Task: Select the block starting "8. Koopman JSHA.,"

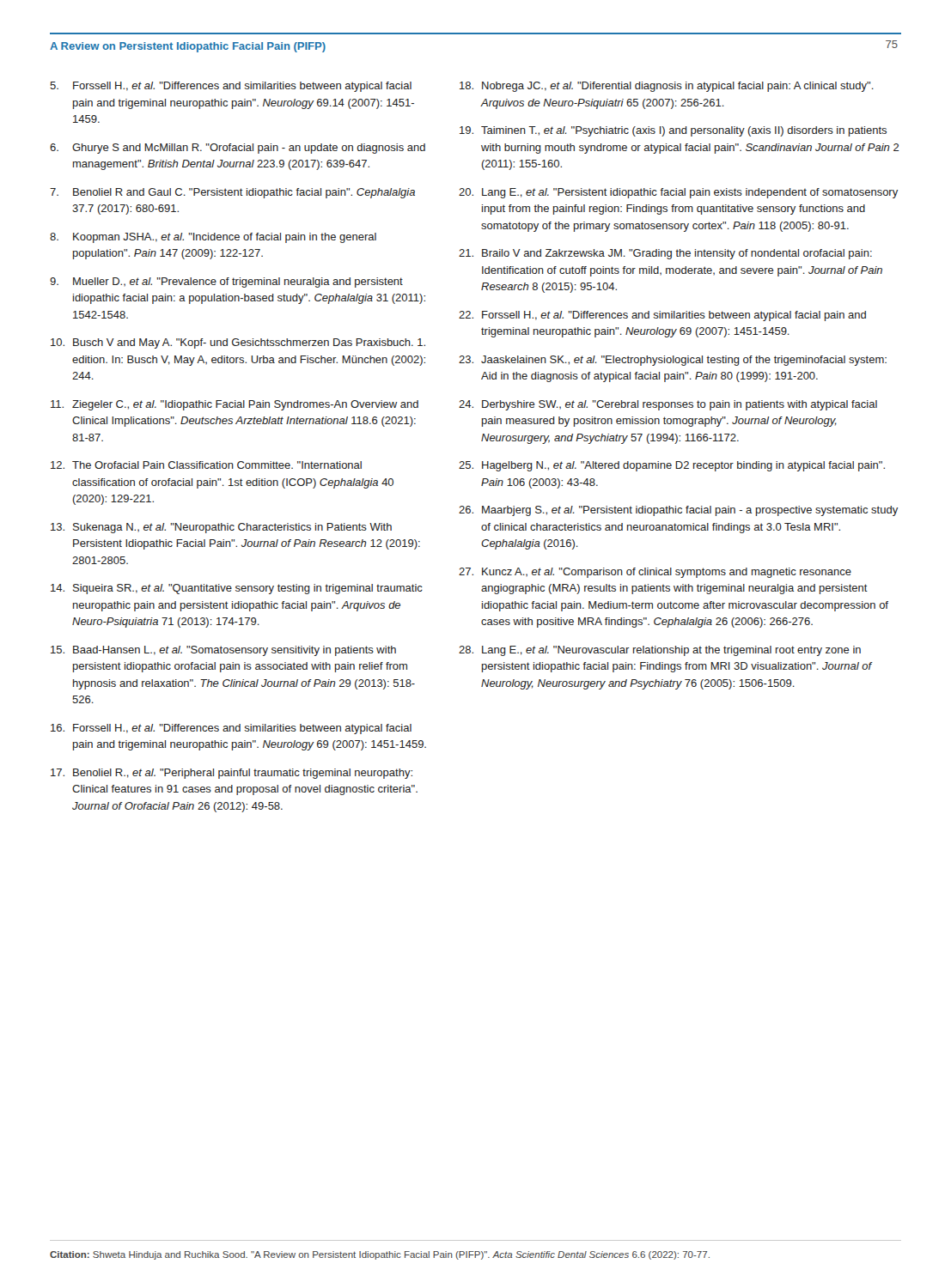Action: (239, 245)
